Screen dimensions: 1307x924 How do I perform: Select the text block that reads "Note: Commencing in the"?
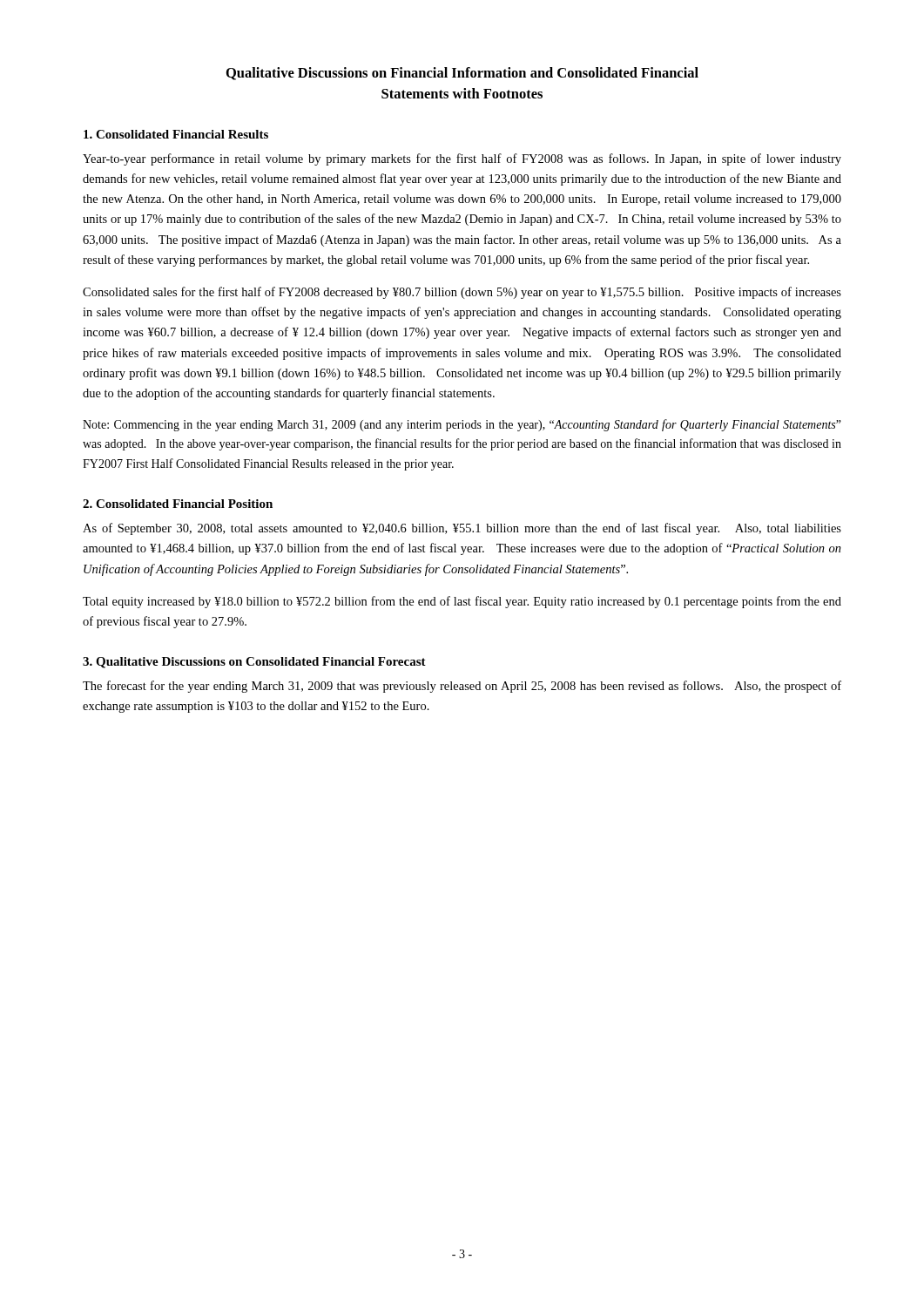pyautogui.click(x=462, y=444)
